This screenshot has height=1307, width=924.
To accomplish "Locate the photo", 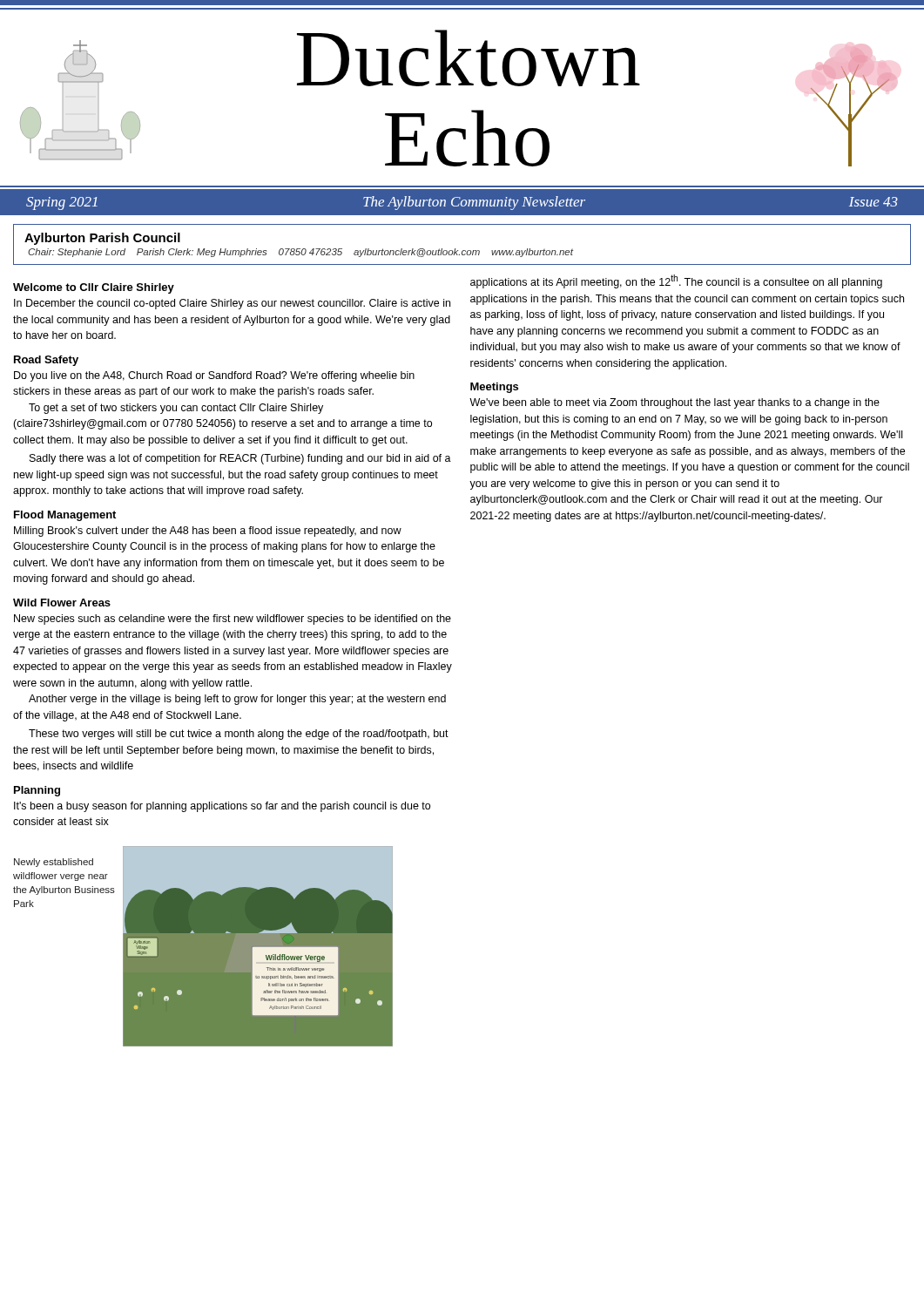I will (288, 948).
